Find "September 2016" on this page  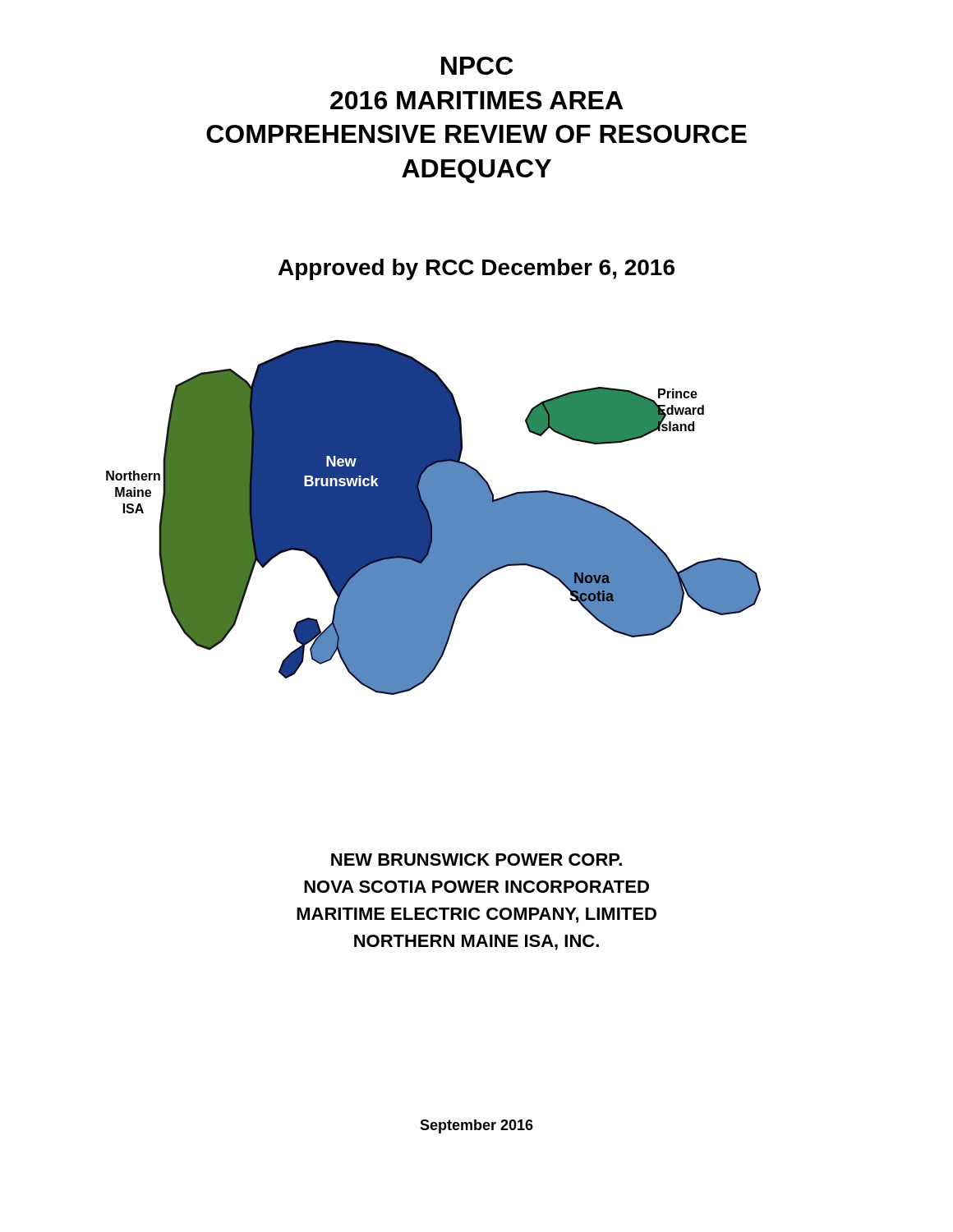[476, 1126]
